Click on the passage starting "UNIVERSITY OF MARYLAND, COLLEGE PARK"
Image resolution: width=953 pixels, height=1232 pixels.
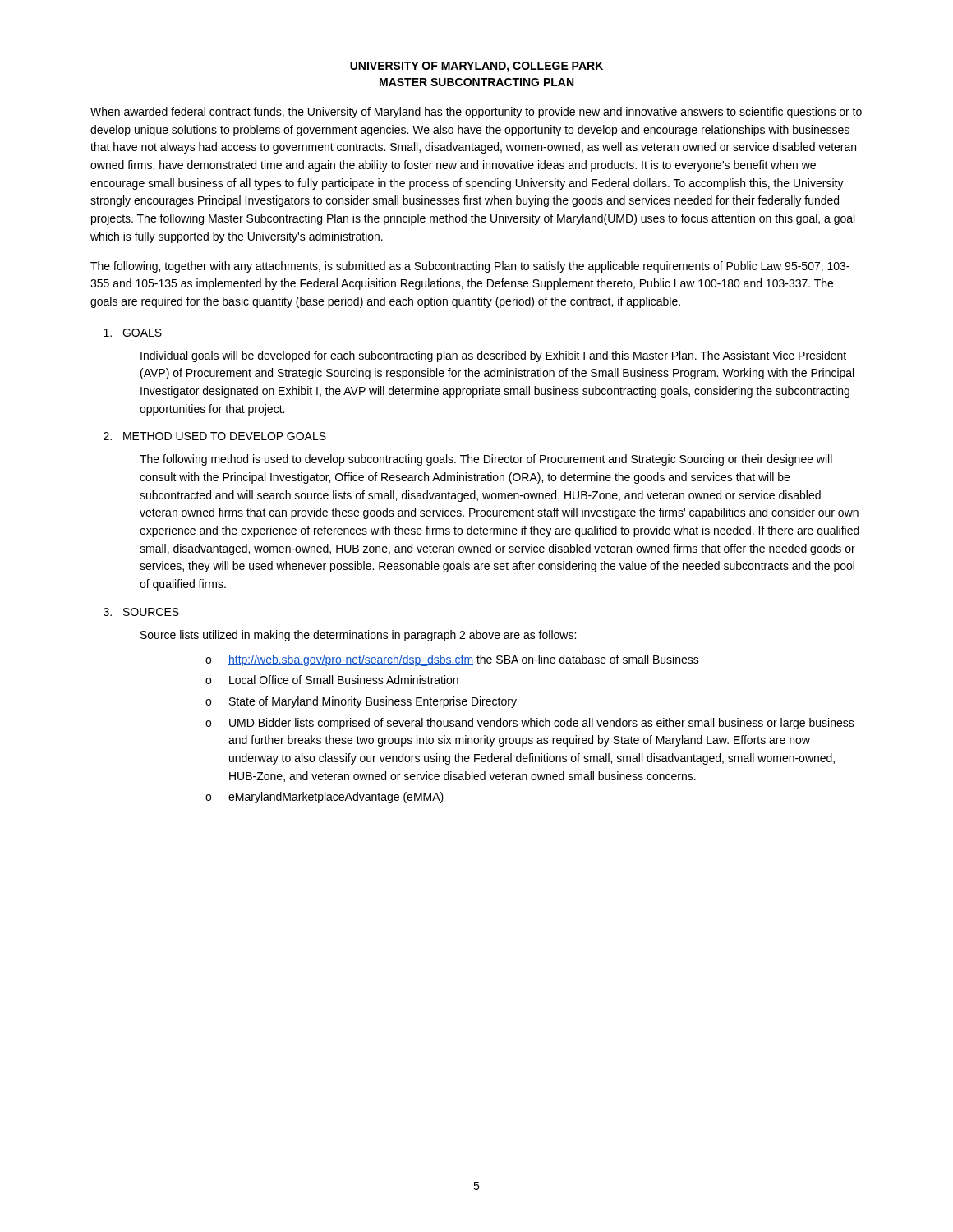point(476,66)
